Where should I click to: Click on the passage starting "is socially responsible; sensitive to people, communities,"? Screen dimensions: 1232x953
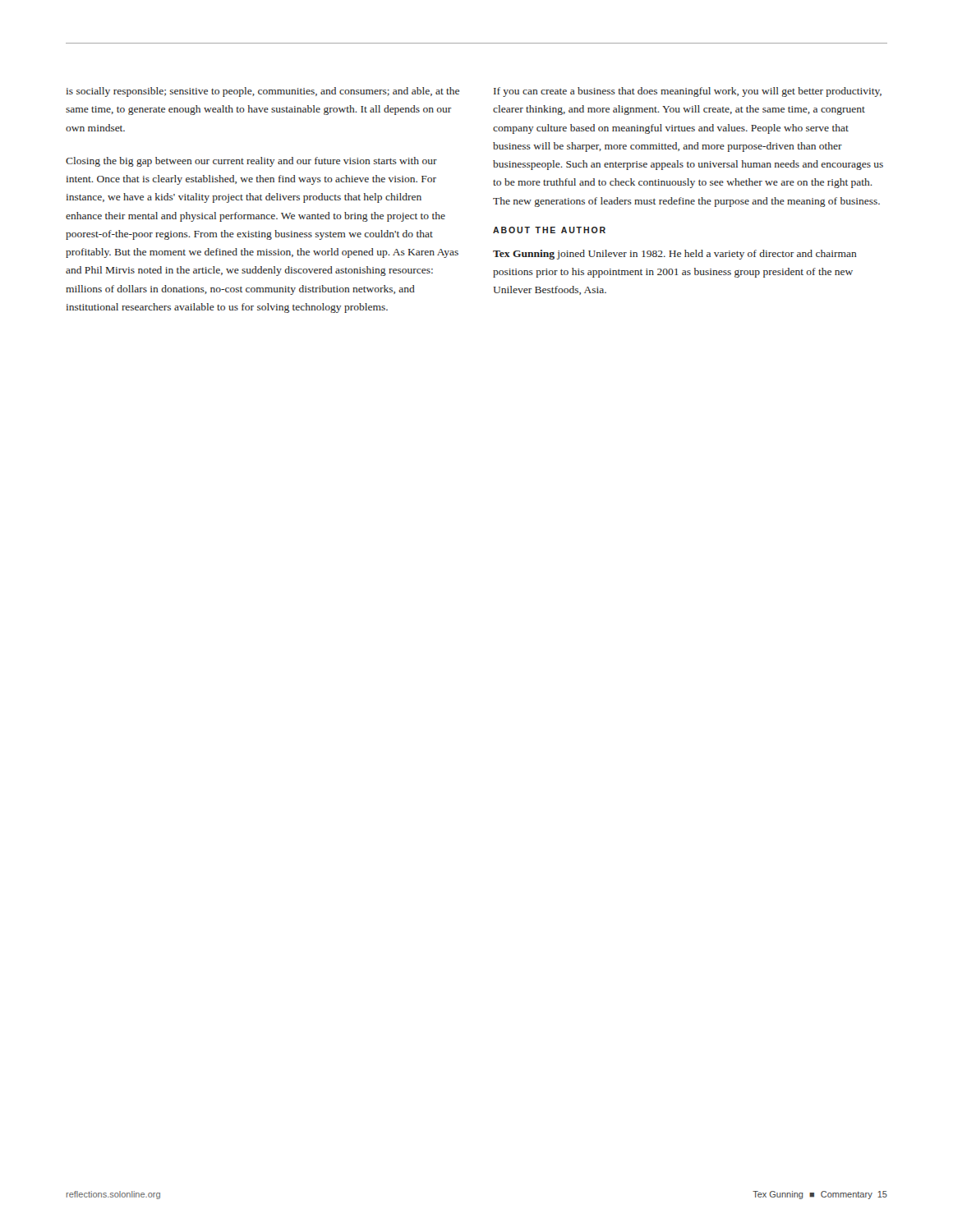coord(263,109)
